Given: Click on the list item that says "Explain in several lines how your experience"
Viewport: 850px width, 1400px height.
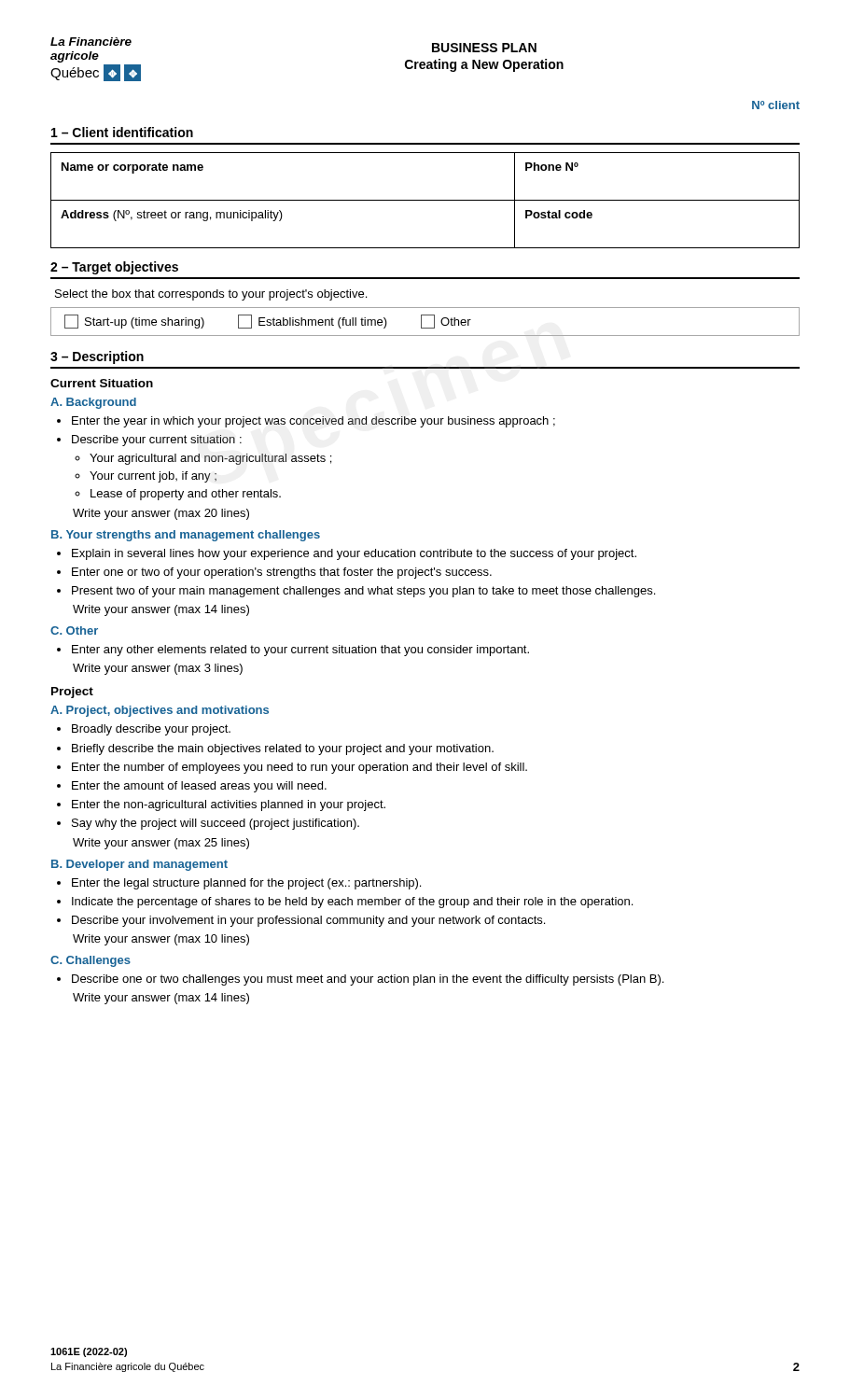Looking at the screenshot, I should (425, 572).
